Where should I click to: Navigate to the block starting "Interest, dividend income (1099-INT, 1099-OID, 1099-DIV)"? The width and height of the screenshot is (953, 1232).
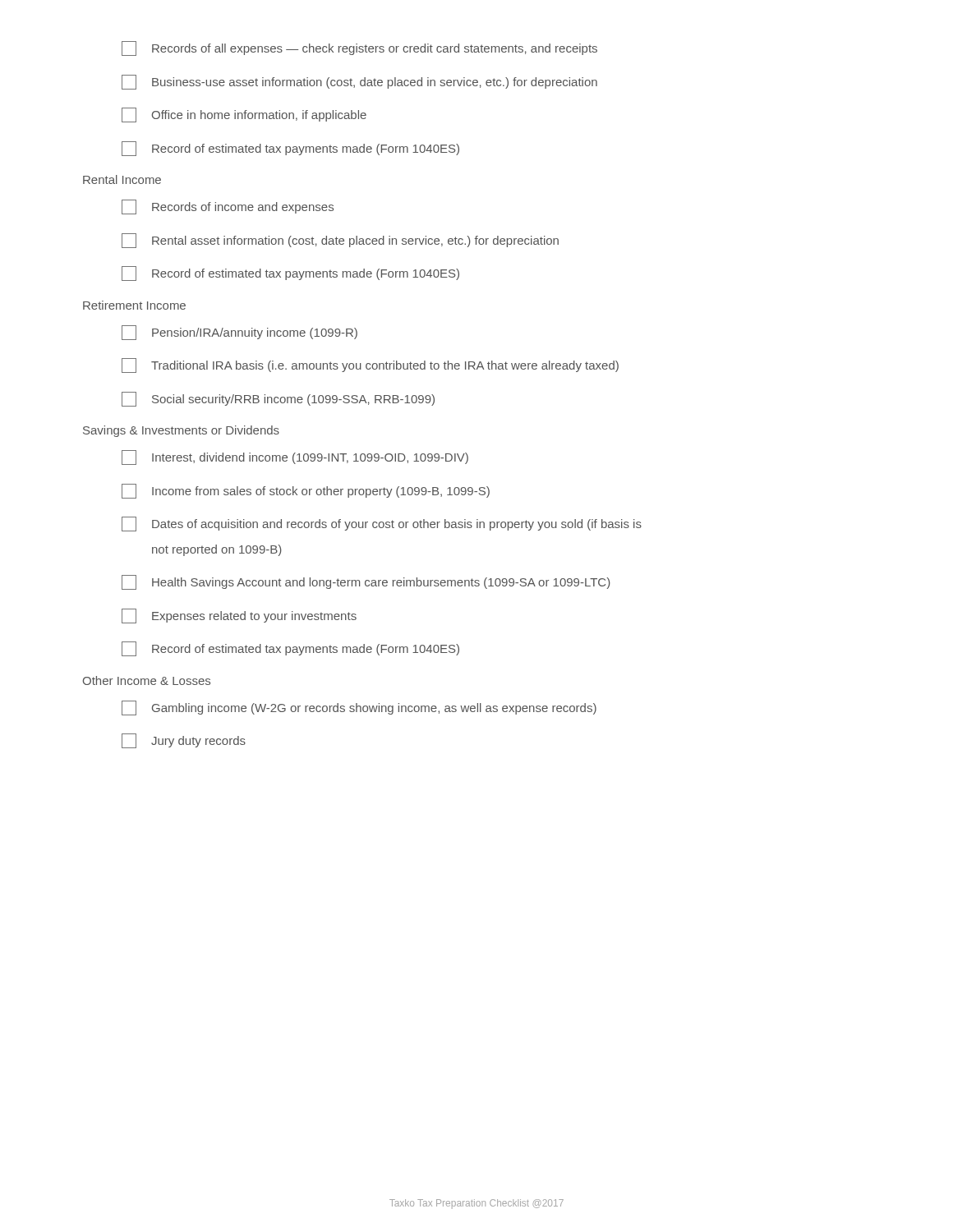[x=295, y=458]
